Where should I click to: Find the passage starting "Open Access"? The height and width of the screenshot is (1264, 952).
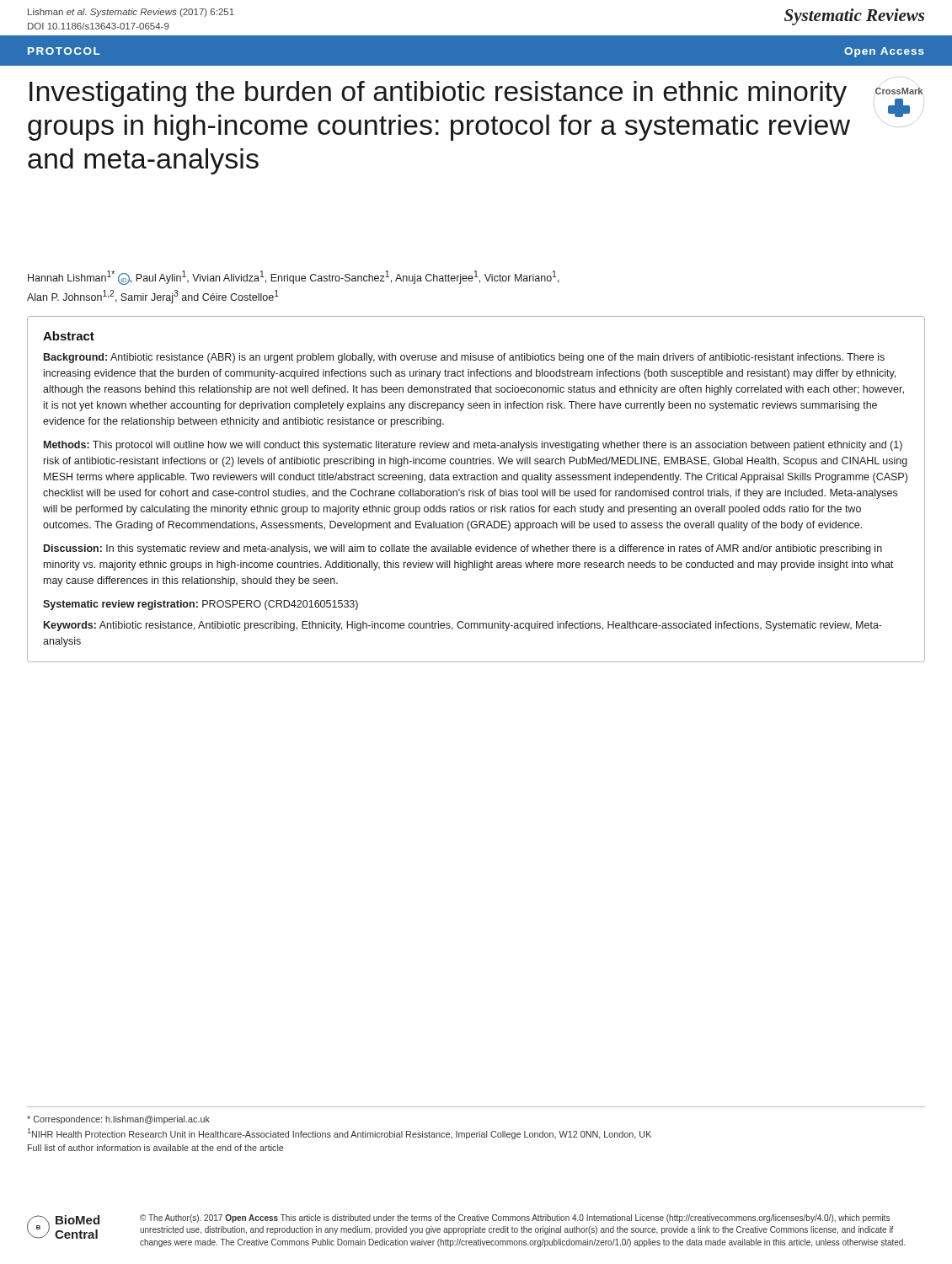(x=885, y=51)
